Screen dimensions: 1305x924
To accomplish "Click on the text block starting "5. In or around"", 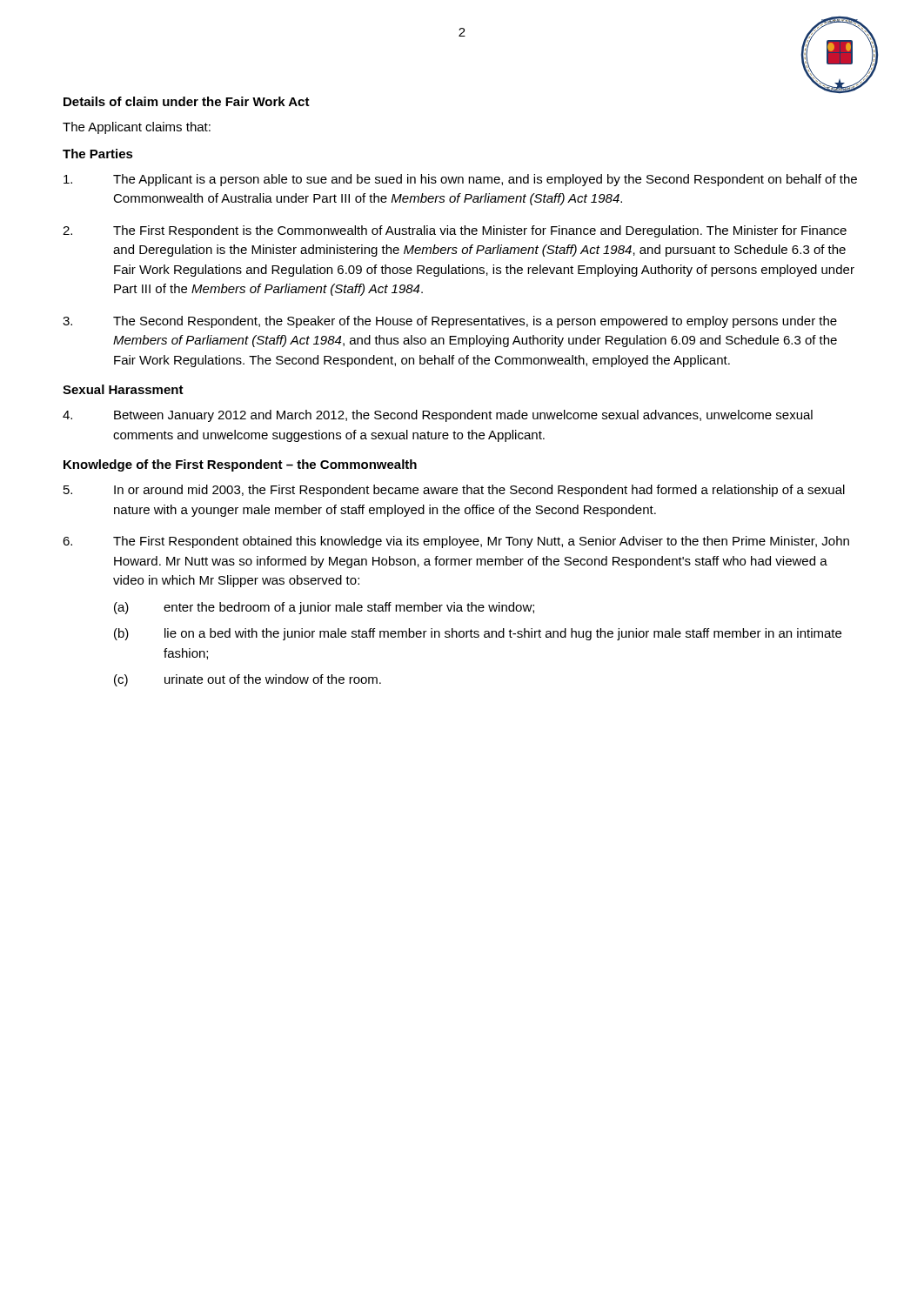I will [x=462, y=500].
